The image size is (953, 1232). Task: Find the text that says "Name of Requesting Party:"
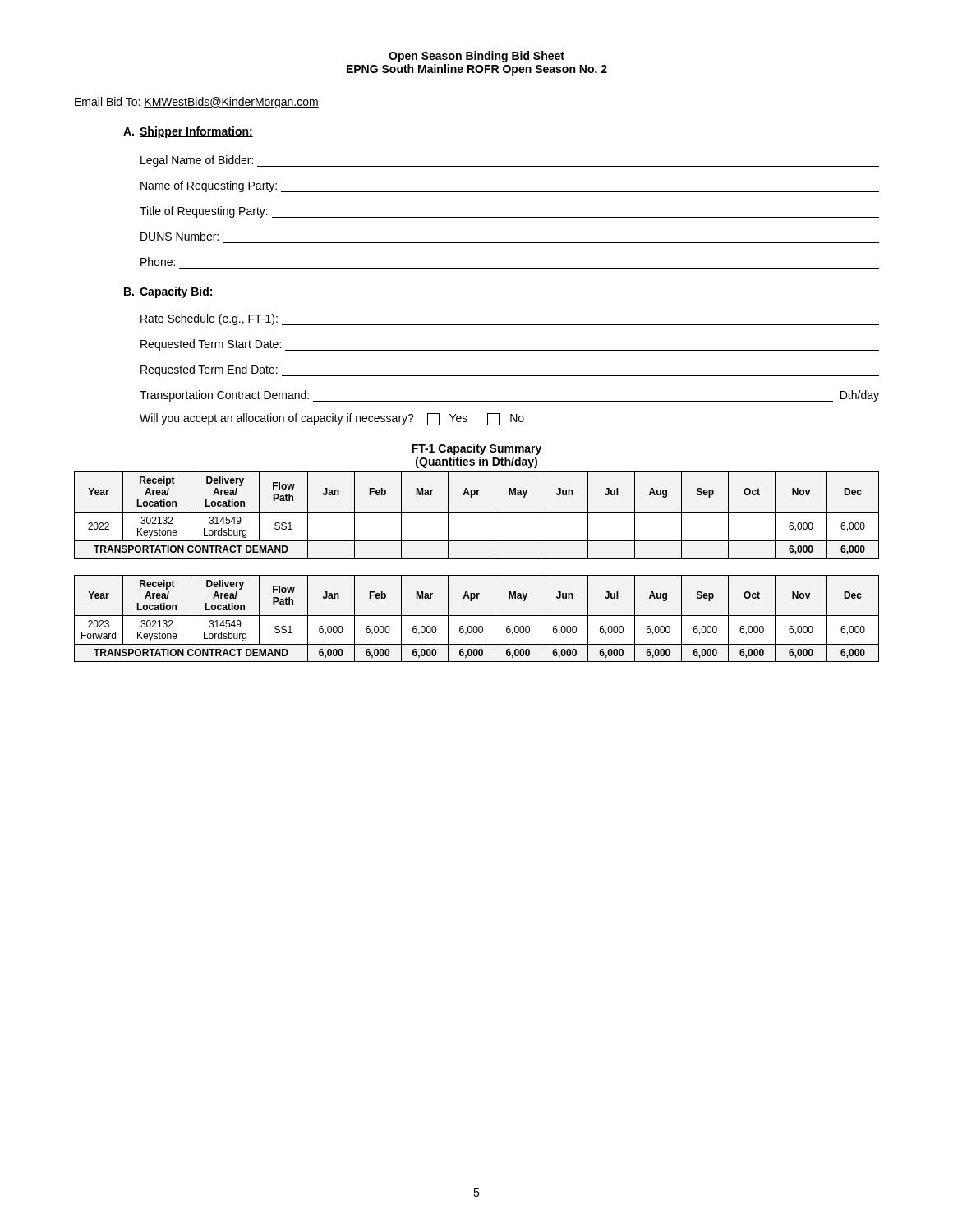pos(509,184)
